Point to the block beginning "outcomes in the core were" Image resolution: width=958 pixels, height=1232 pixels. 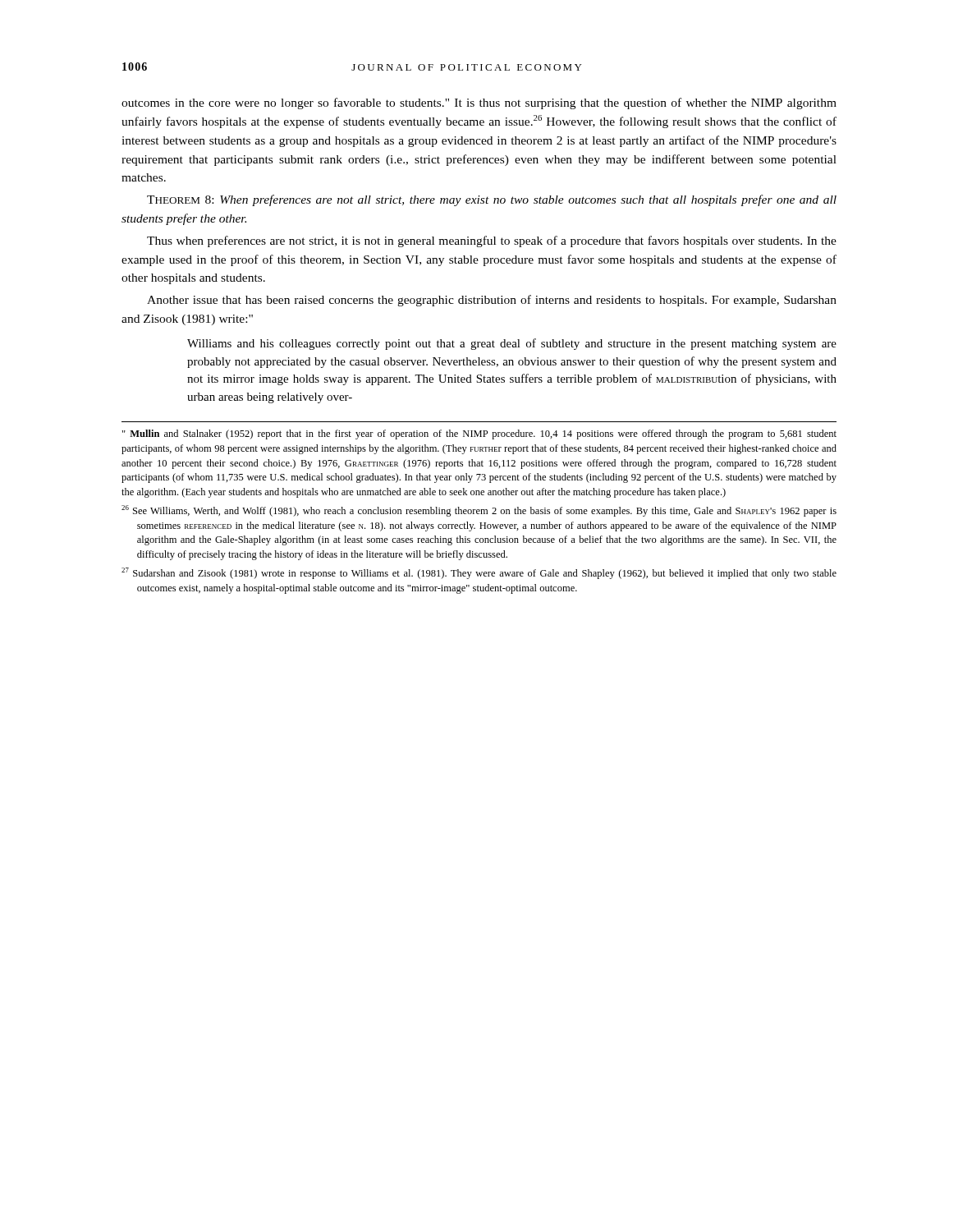point(479,141)
